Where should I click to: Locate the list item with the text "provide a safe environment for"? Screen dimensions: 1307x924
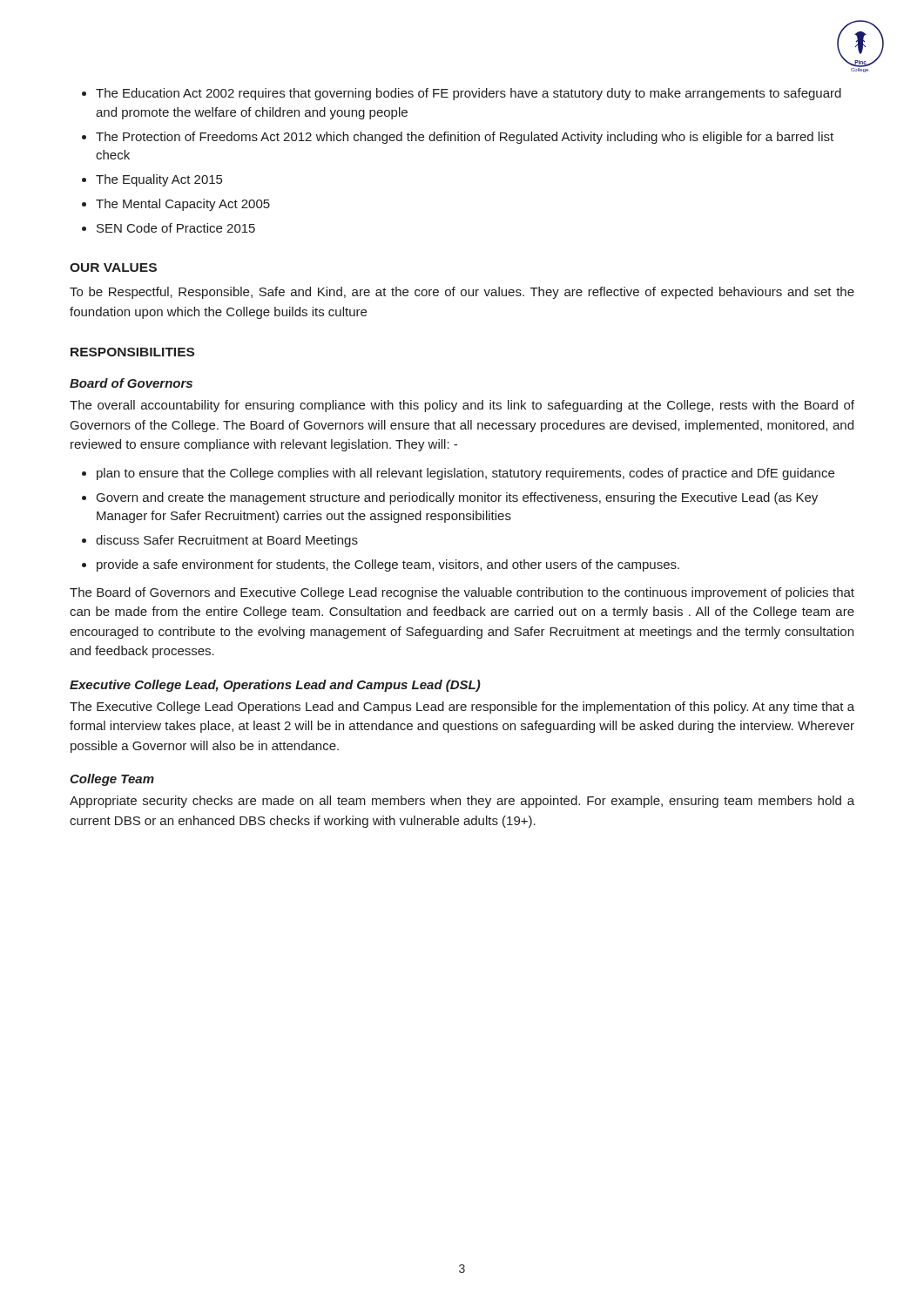click(x=388, y=564)
